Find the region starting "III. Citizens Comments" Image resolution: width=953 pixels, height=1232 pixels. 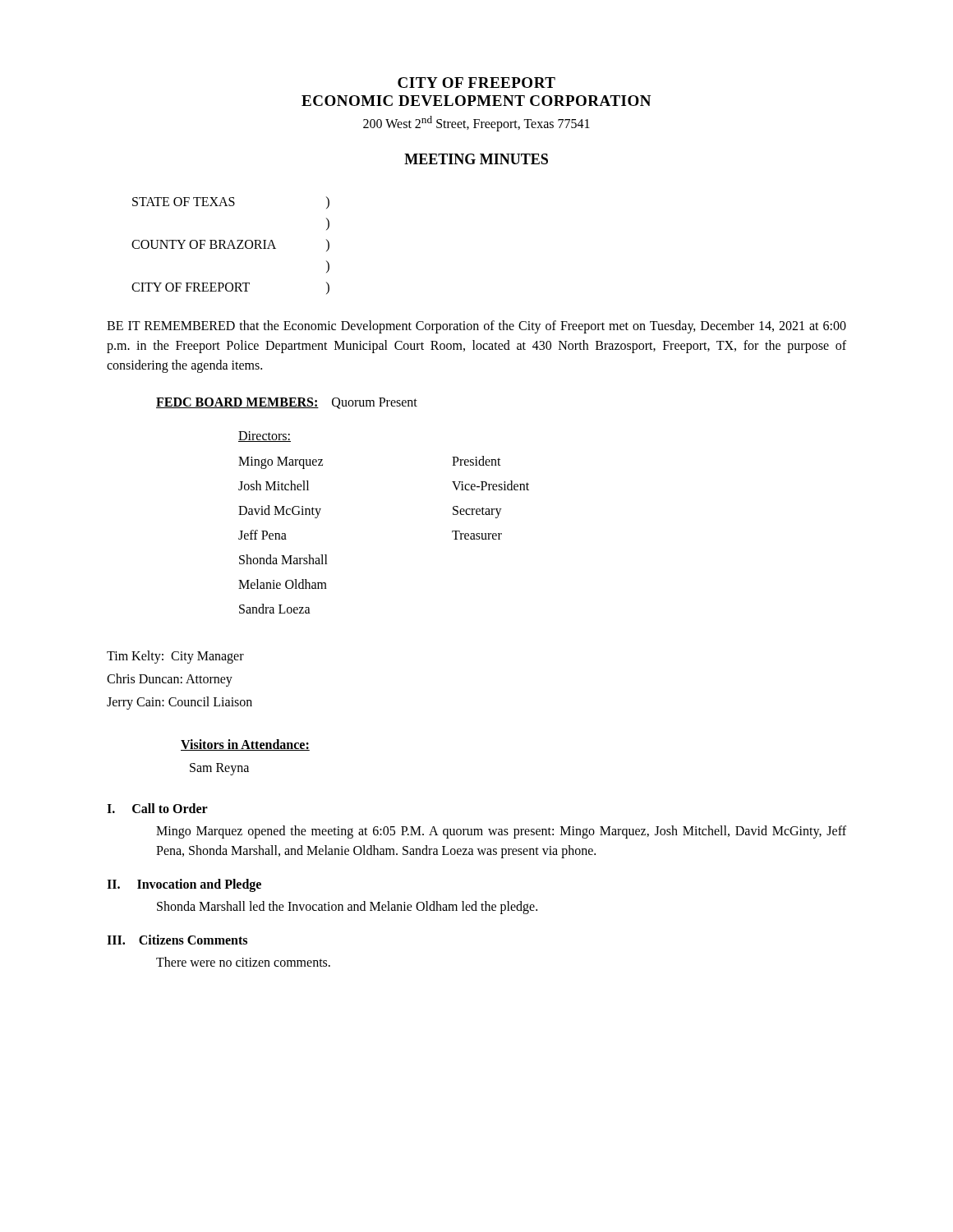pyautogui.click(x=177, y=940)
